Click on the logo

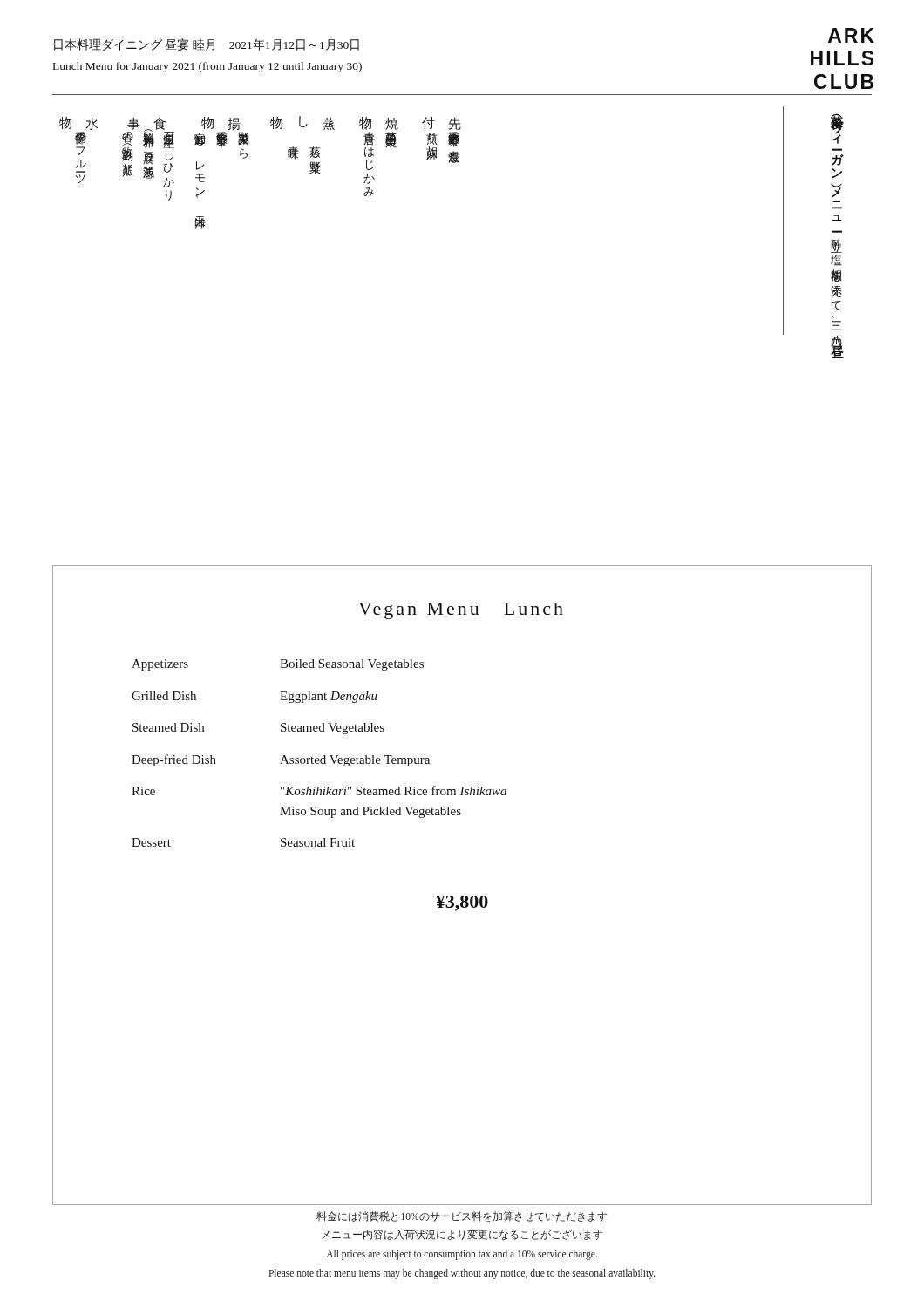843,59
